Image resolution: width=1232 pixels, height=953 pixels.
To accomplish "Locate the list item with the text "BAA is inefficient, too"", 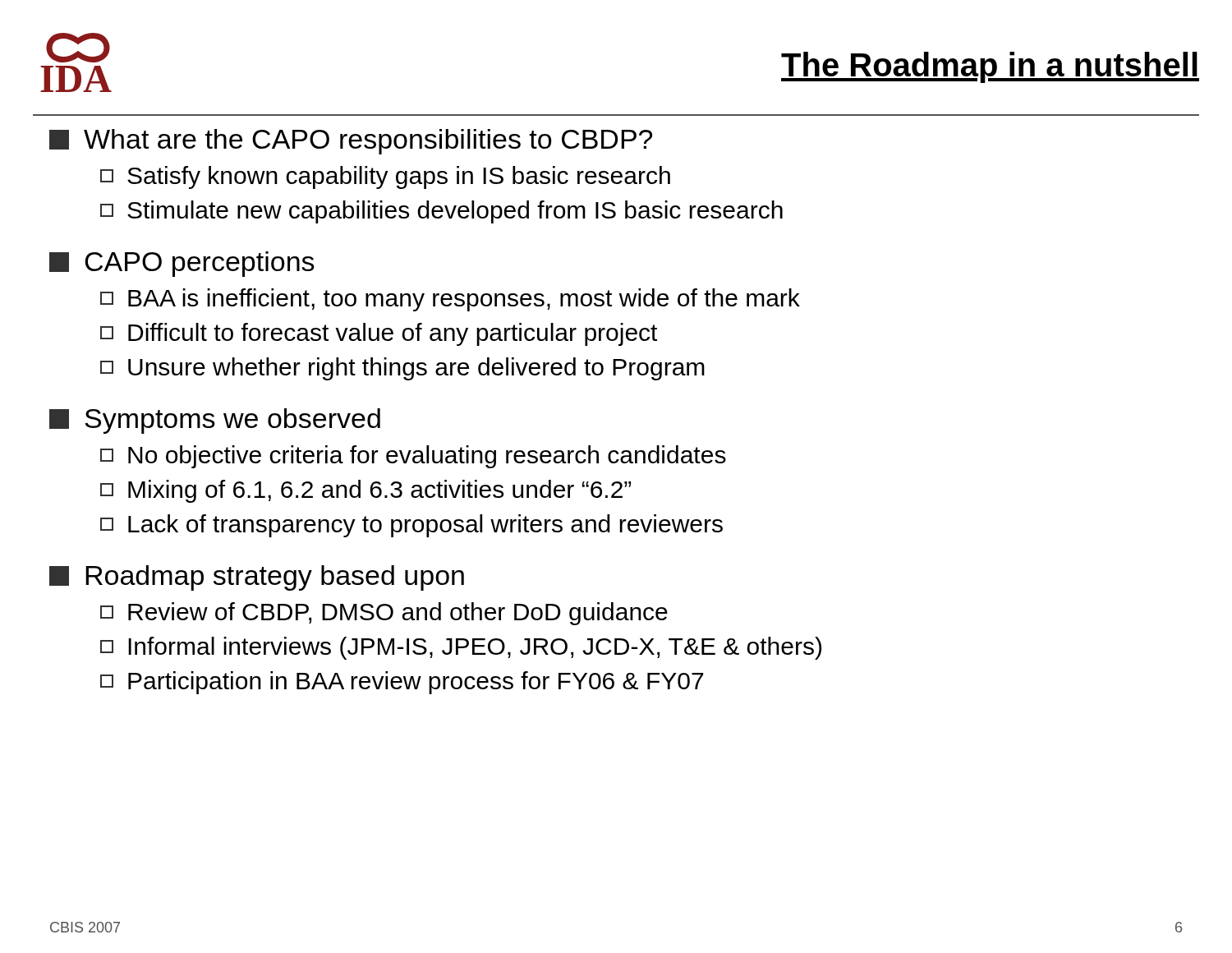I will coord(450,298).
